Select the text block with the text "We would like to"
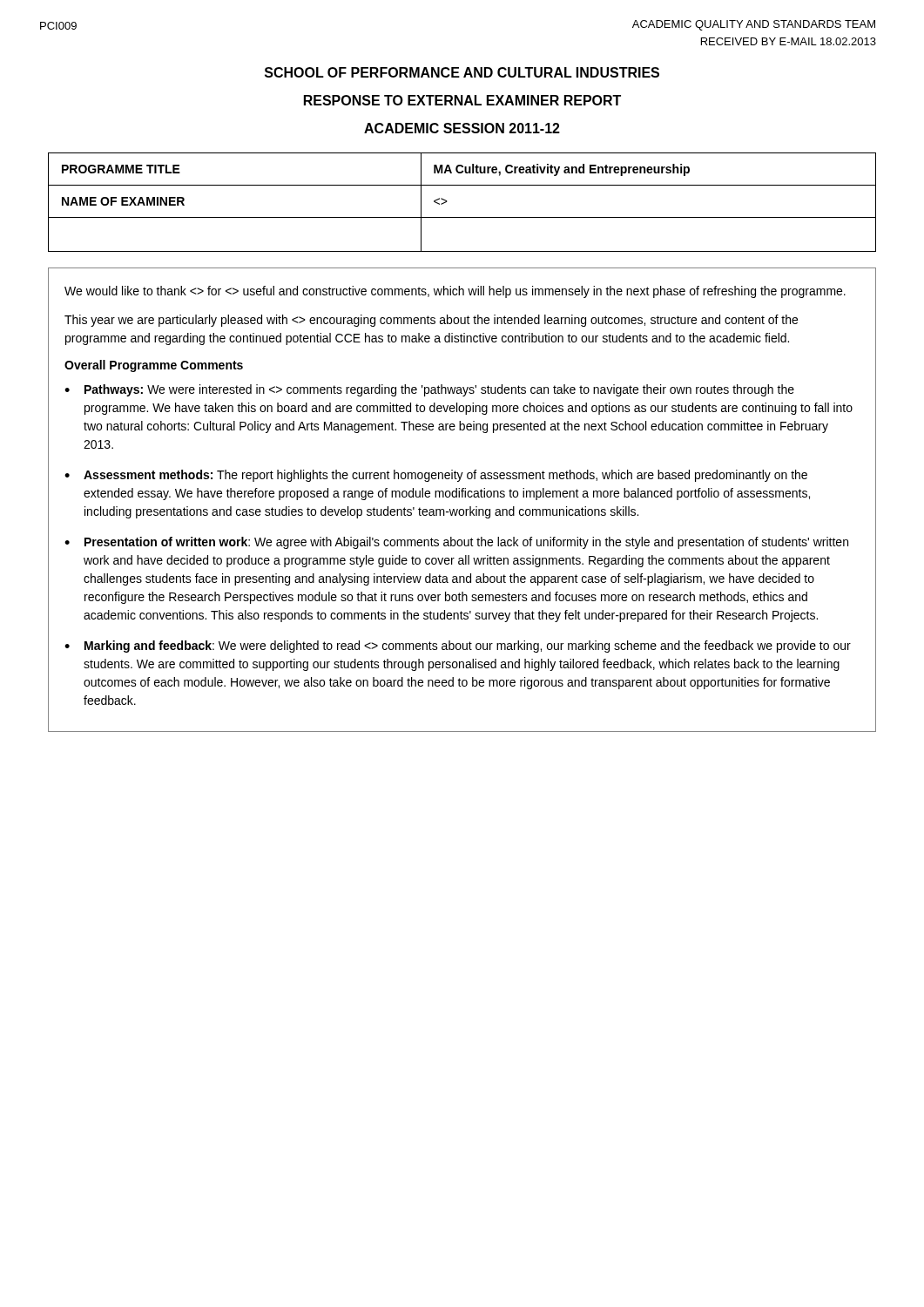Viewport: 924px width, 1307px height. pos(455,291)
